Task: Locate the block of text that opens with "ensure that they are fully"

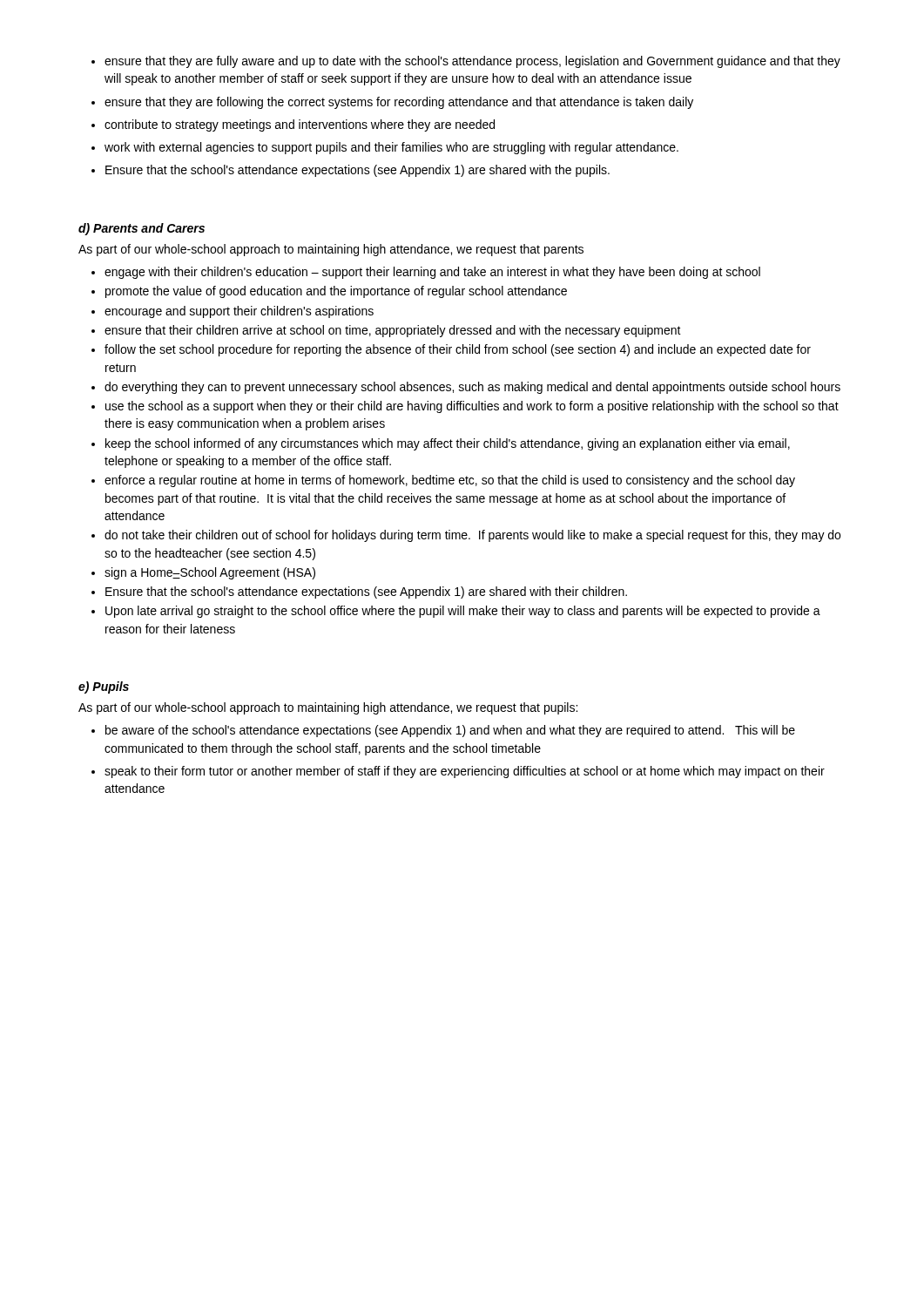Action: pos(462,116)
